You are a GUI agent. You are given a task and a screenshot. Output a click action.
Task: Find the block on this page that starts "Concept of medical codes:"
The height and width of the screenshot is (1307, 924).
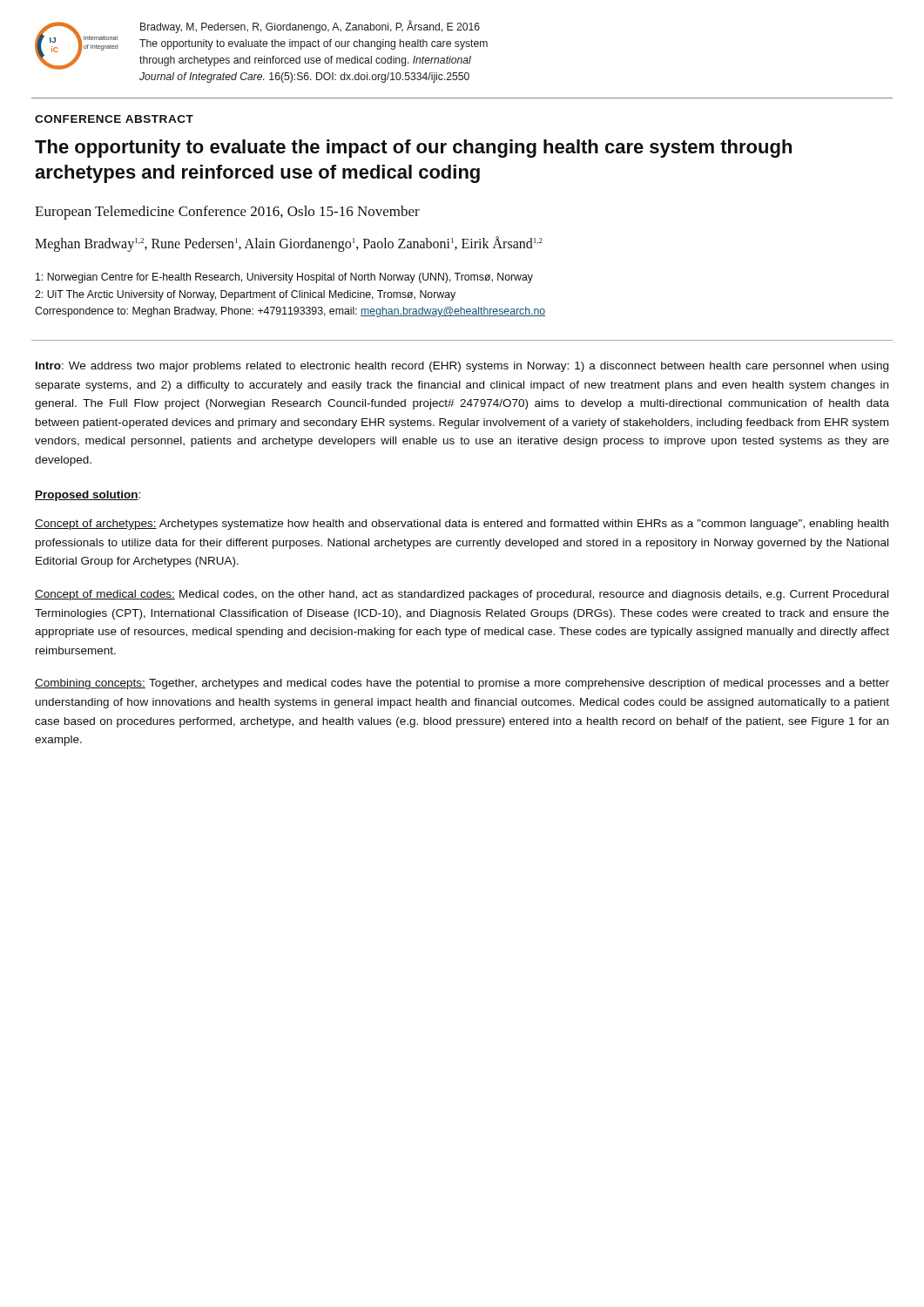[462, 622]
